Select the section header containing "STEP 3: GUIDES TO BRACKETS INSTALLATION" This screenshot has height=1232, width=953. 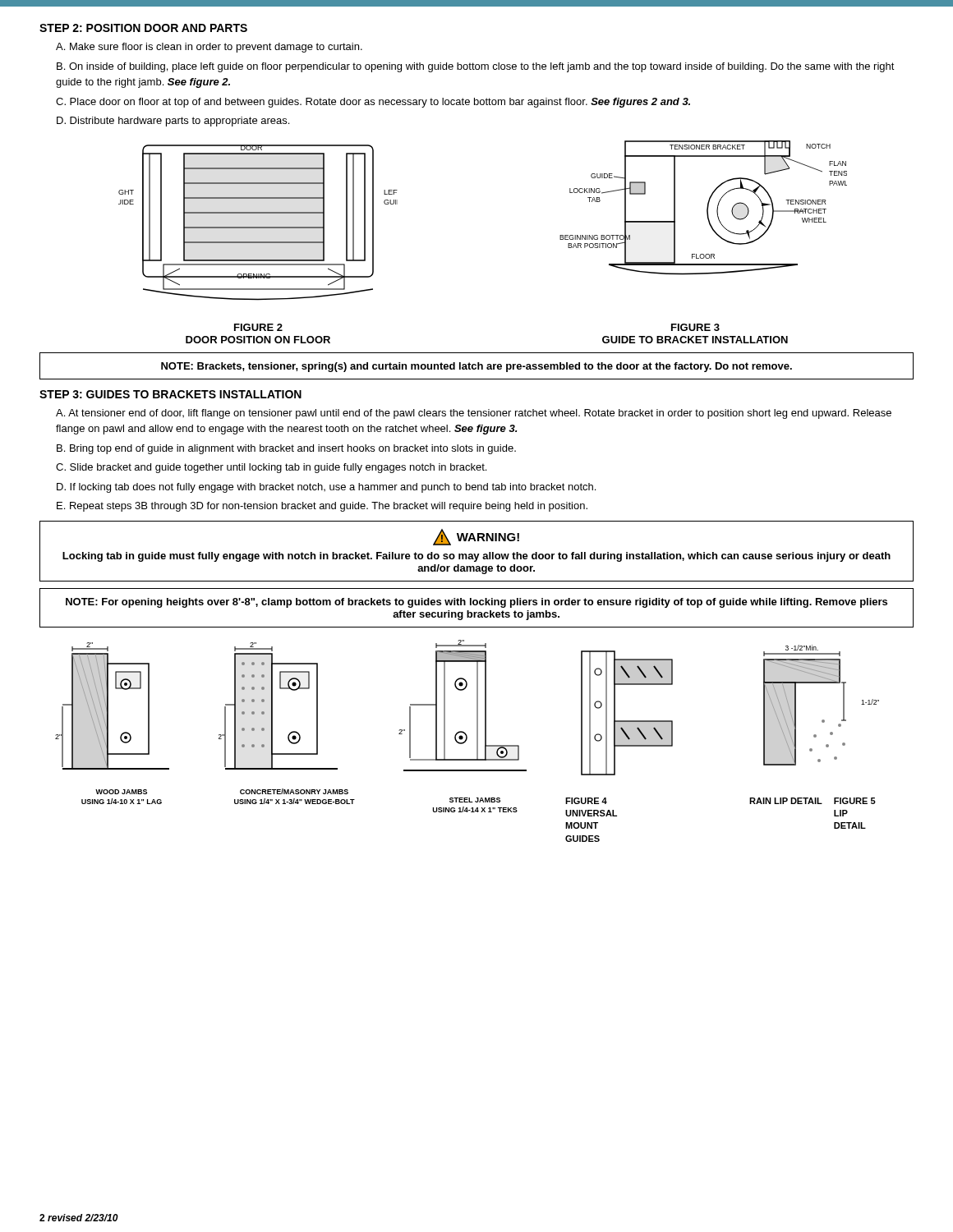coord(171,394)
